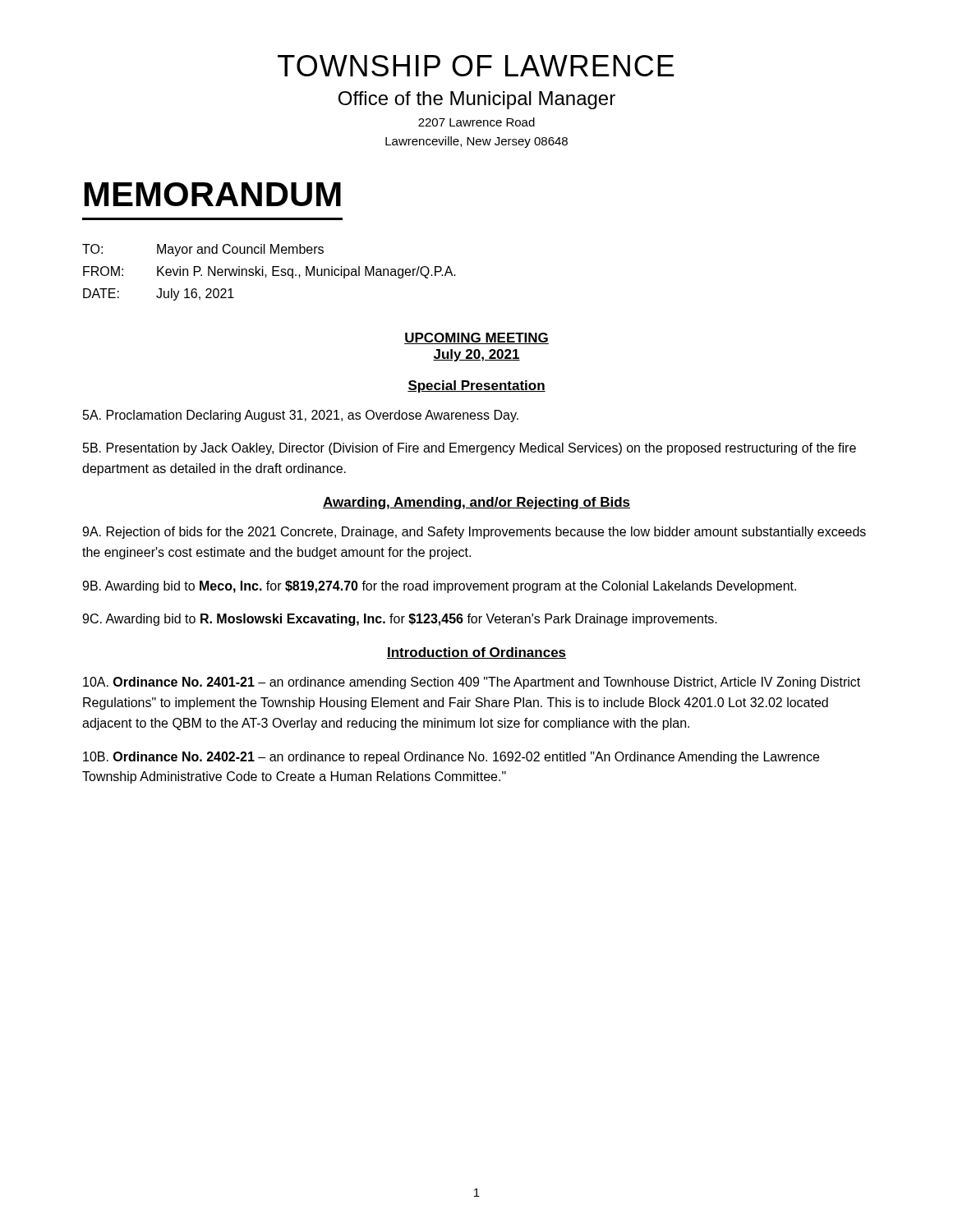953x1232 pixels.
Task: Click on the passage starting "Awarding, Amending, and/or Rejecting of Bids"
Action: (x=476, y=502)
